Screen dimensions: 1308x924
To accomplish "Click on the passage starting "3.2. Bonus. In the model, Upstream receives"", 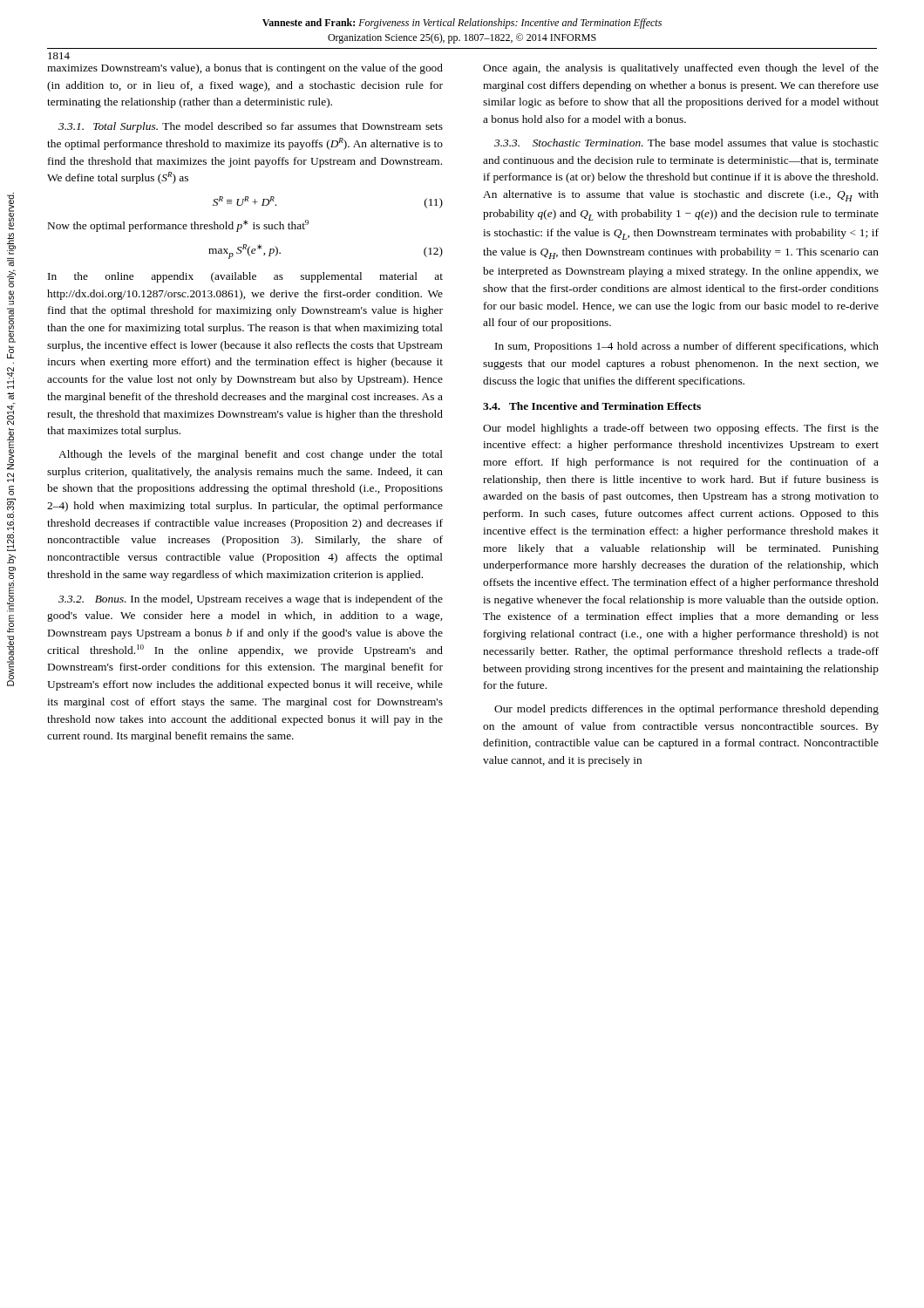I will point(245,667).
